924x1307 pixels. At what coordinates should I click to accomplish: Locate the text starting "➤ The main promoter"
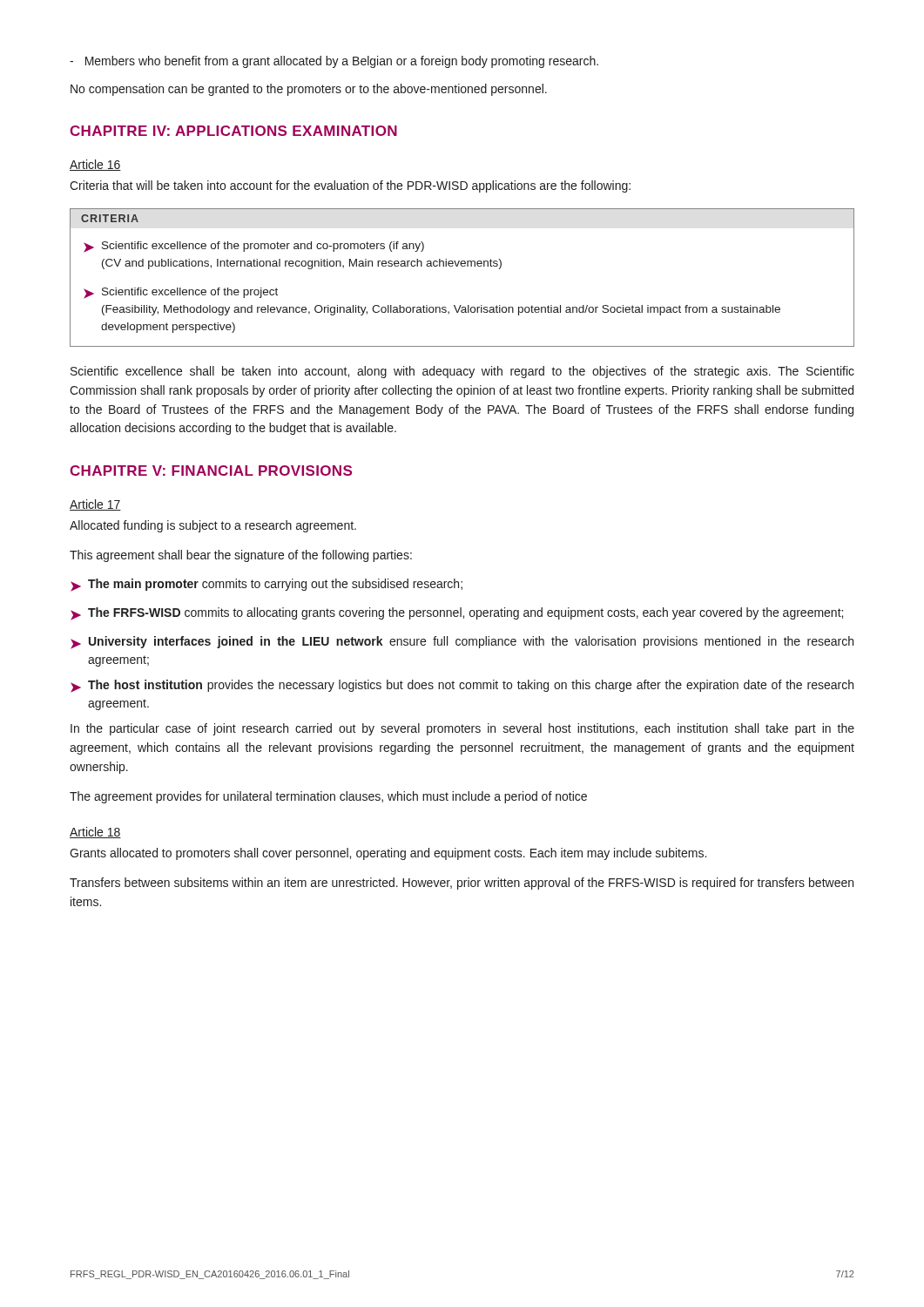pos(462,586)
